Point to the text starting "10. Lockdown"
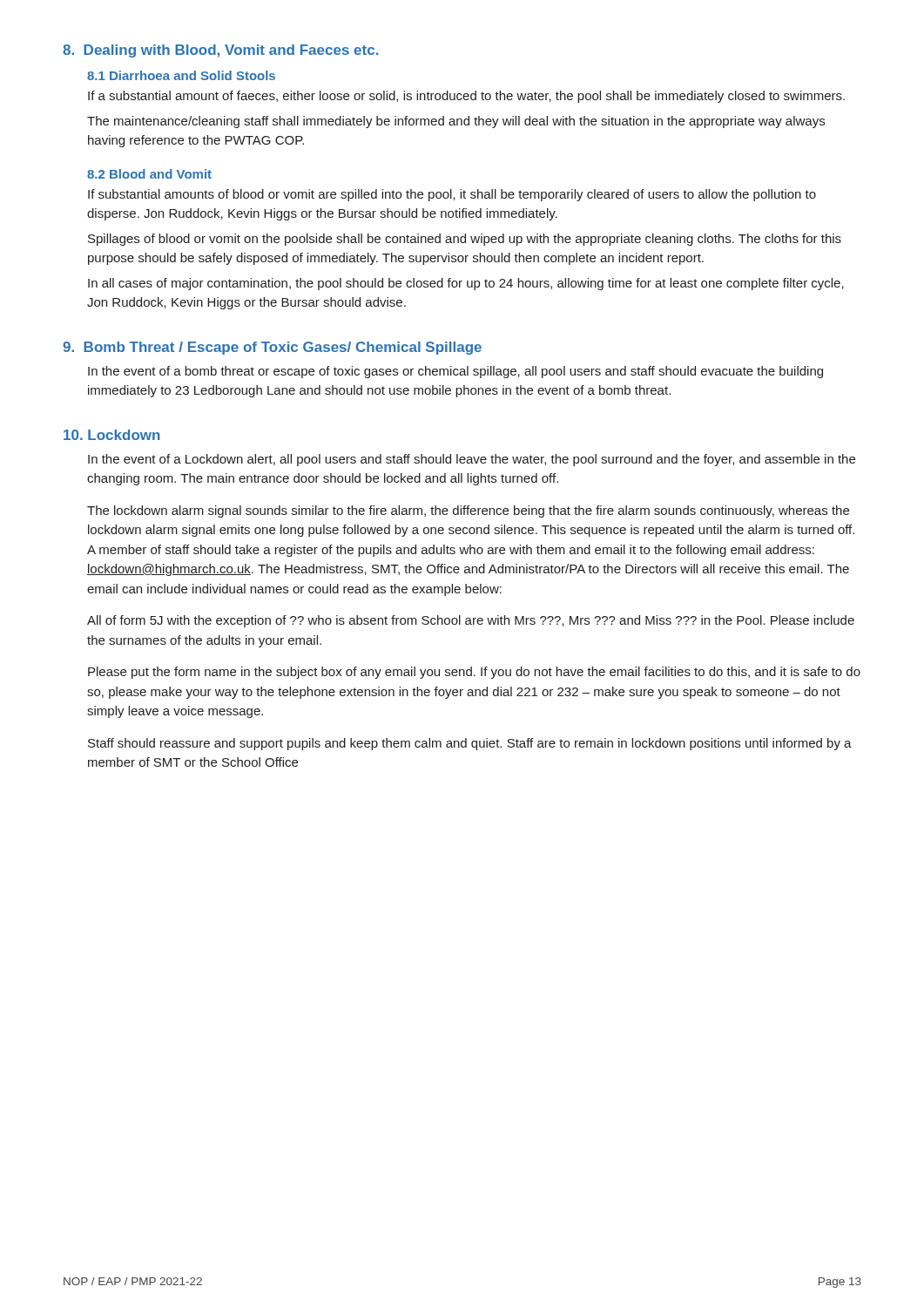The width and height of the screenshot is (924, 1307). point(112,435)
